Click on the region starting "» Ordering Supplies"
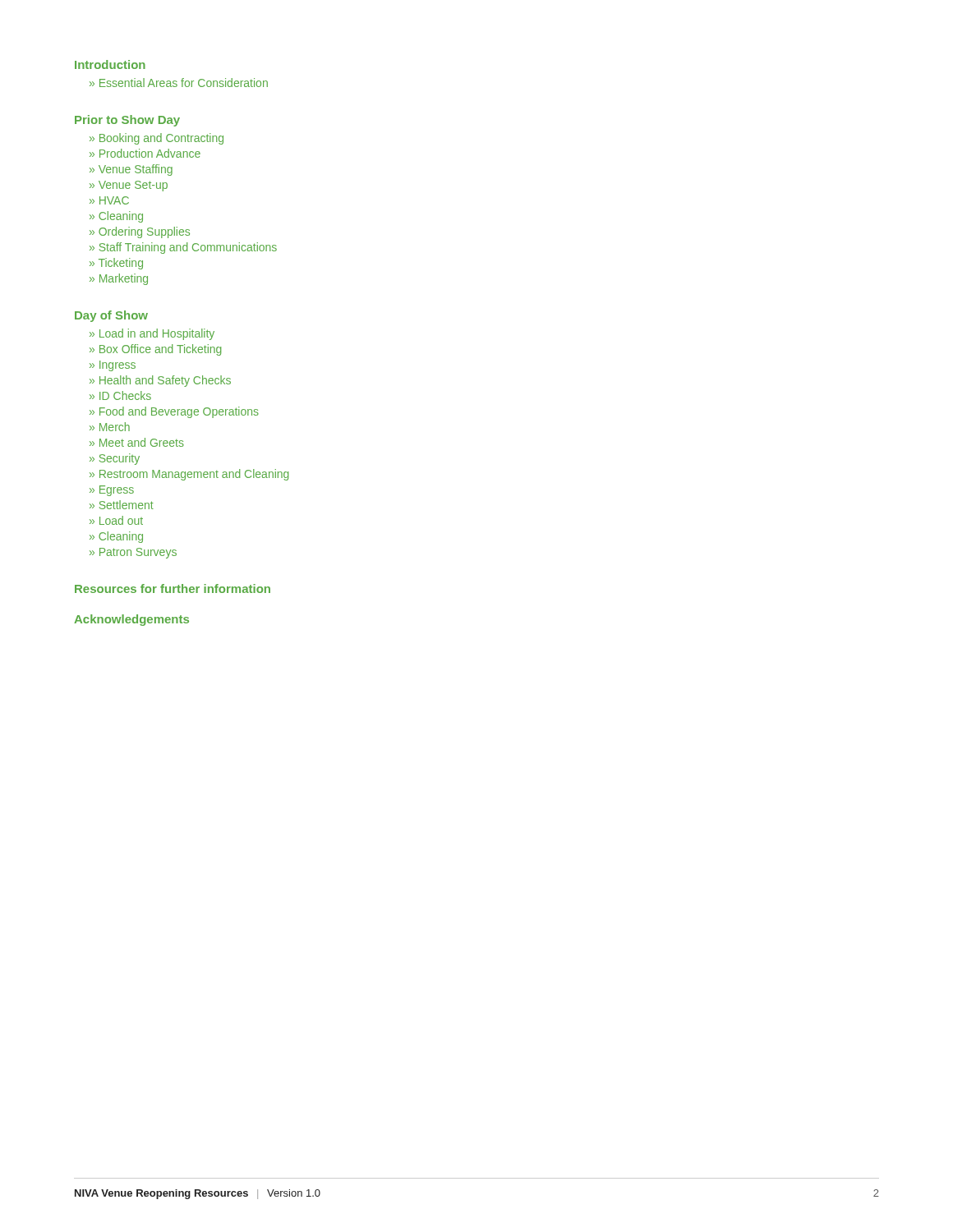 [140, 232]
